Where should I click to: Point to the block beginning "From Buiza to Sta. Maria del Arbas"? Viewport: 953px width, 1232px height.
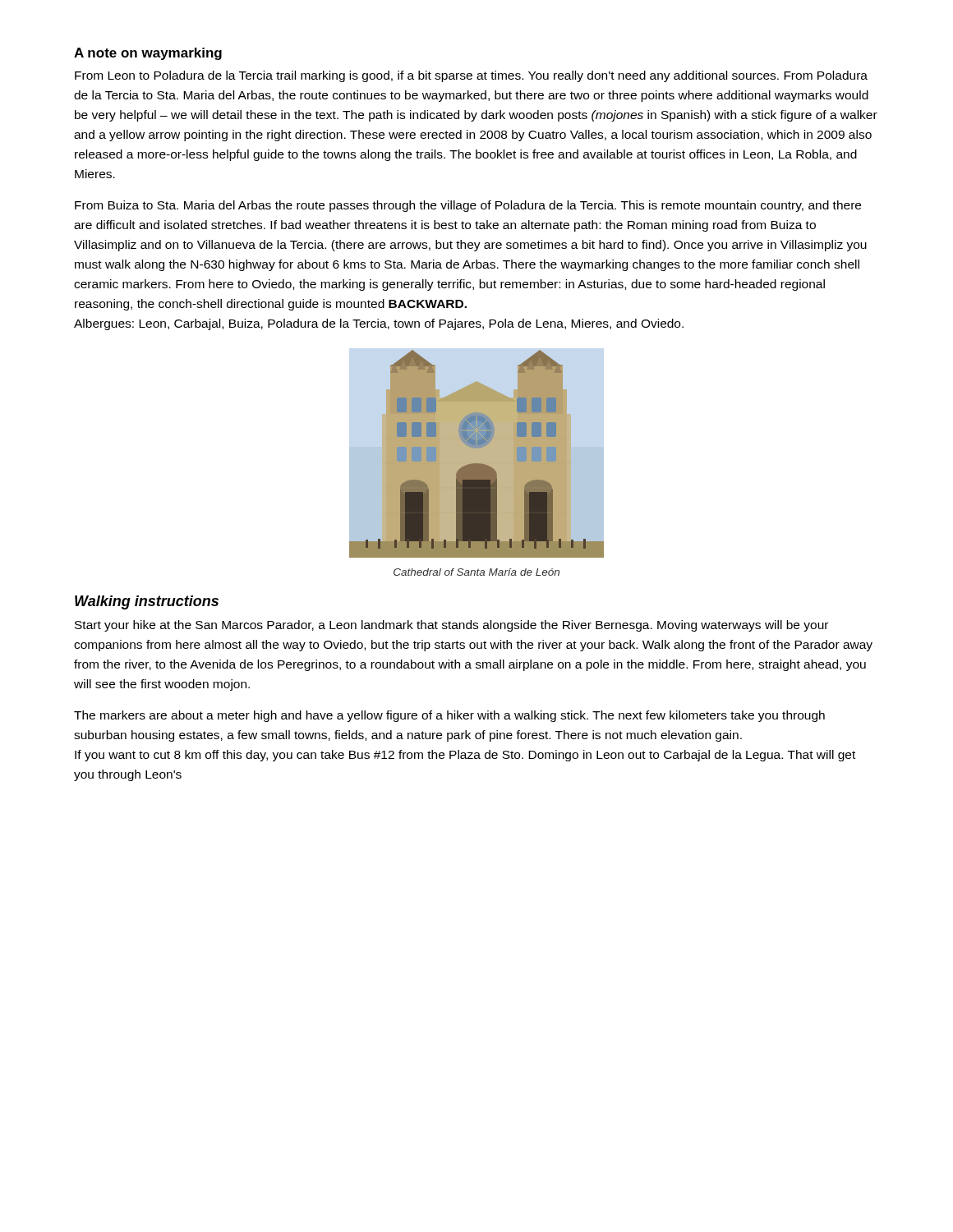(x=471, y=264)
